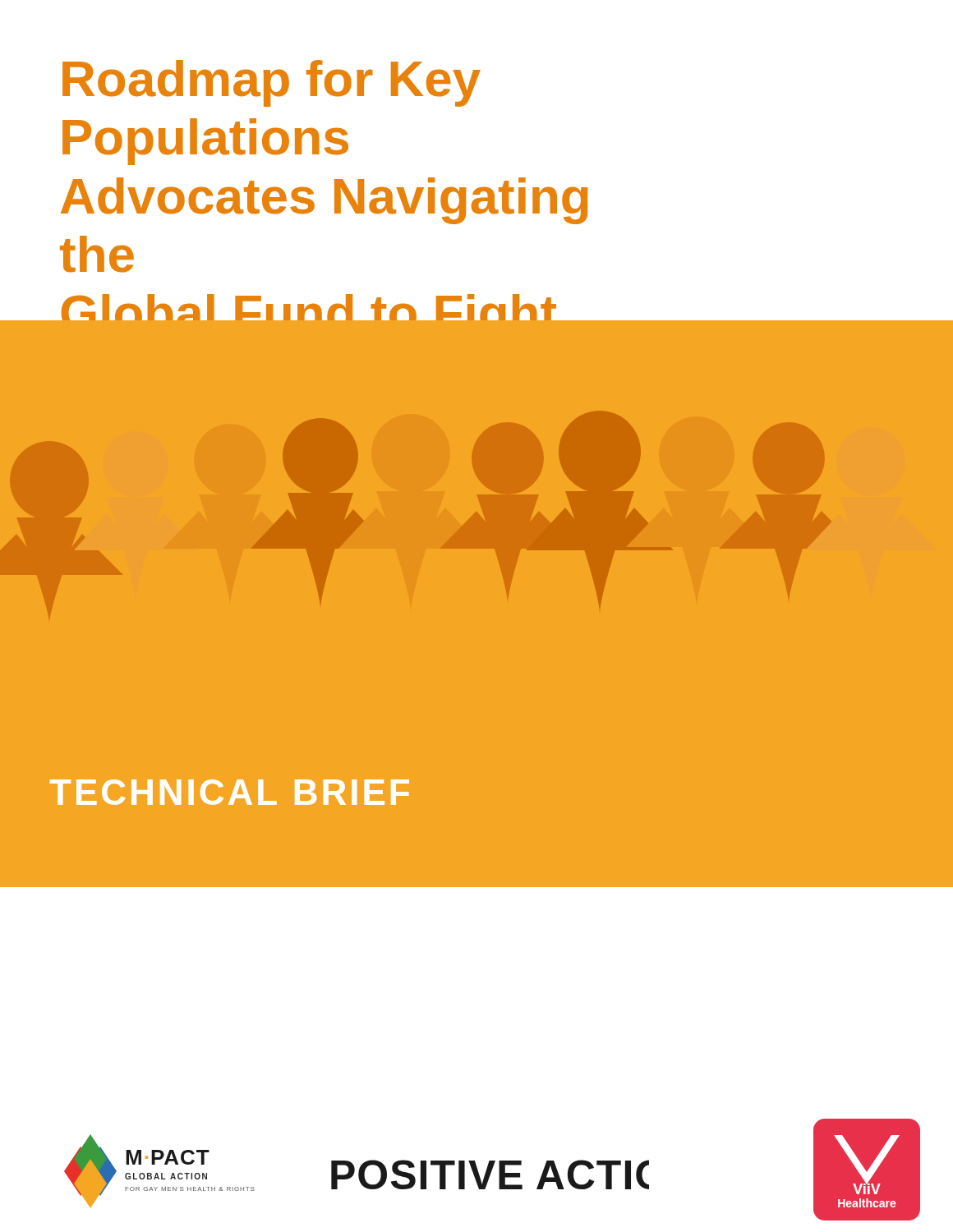
Task: Locate the illustration
Action: 476,604
